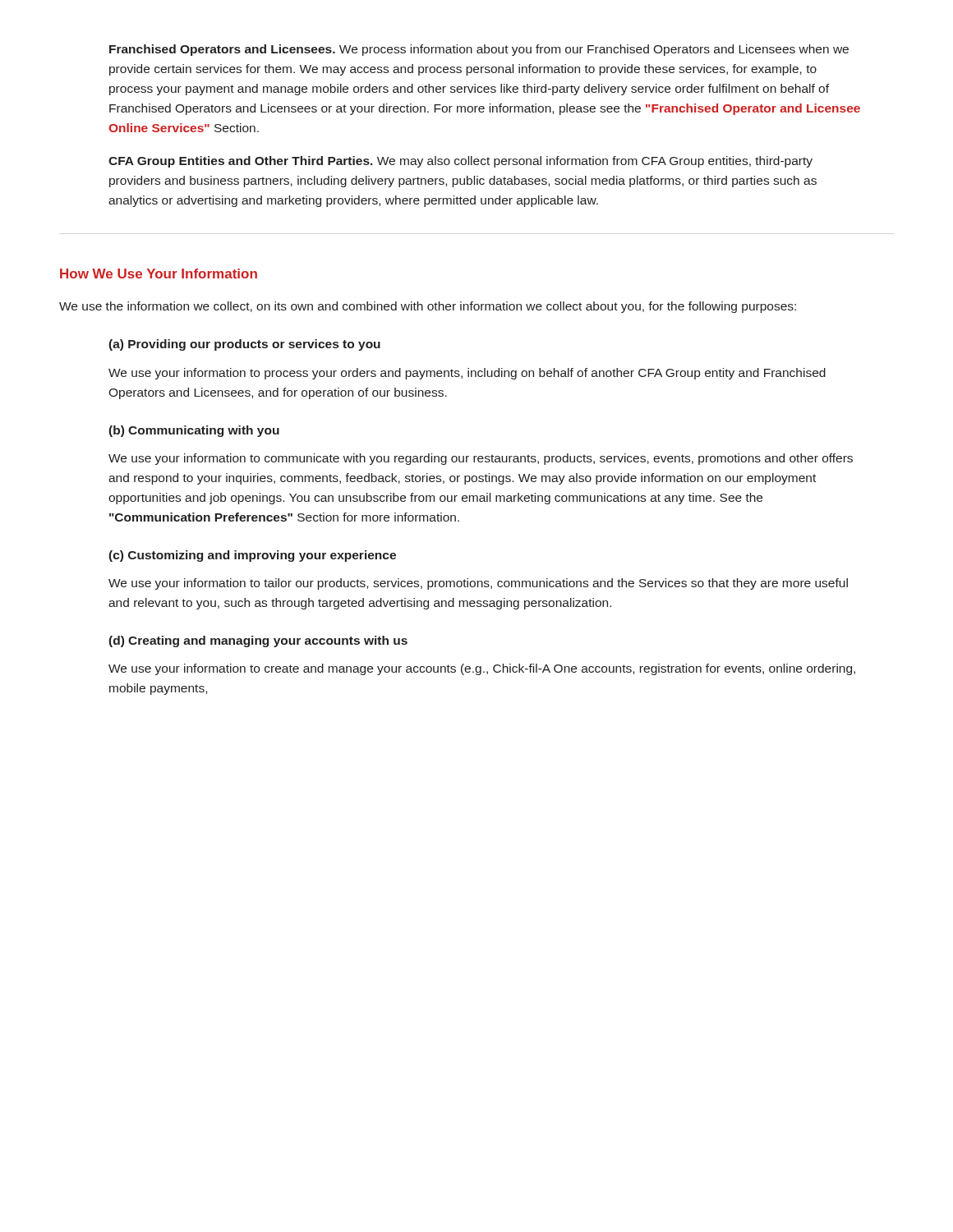Select the block starting "How We Use"
This screenshot has height=1232, width=953.
coord(158,274)
